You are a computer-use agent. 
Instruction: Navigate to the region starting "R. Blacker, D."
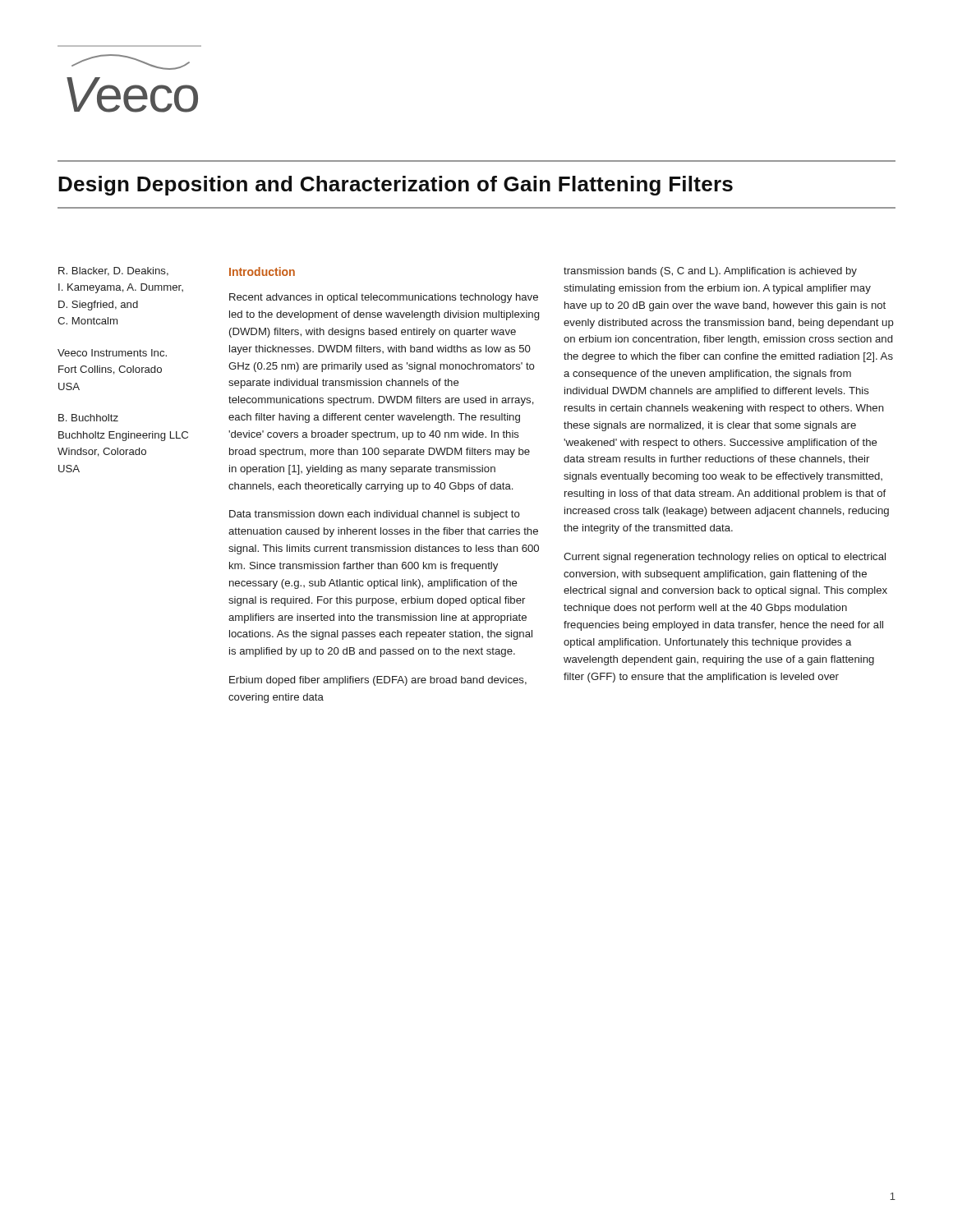(x=133, y=370)
